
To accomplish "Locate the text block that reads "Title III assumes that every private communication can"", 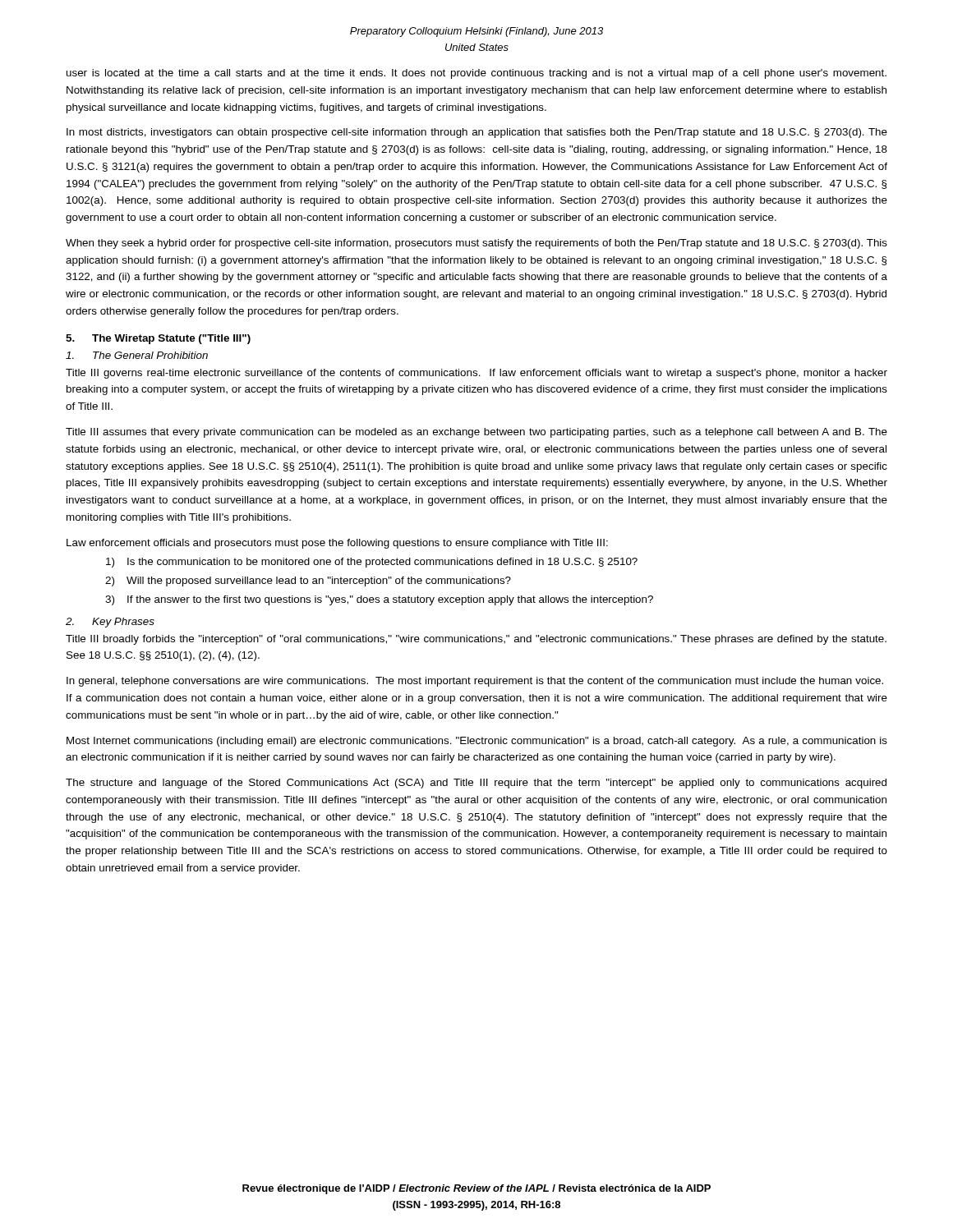I will (x=476, y=474).
